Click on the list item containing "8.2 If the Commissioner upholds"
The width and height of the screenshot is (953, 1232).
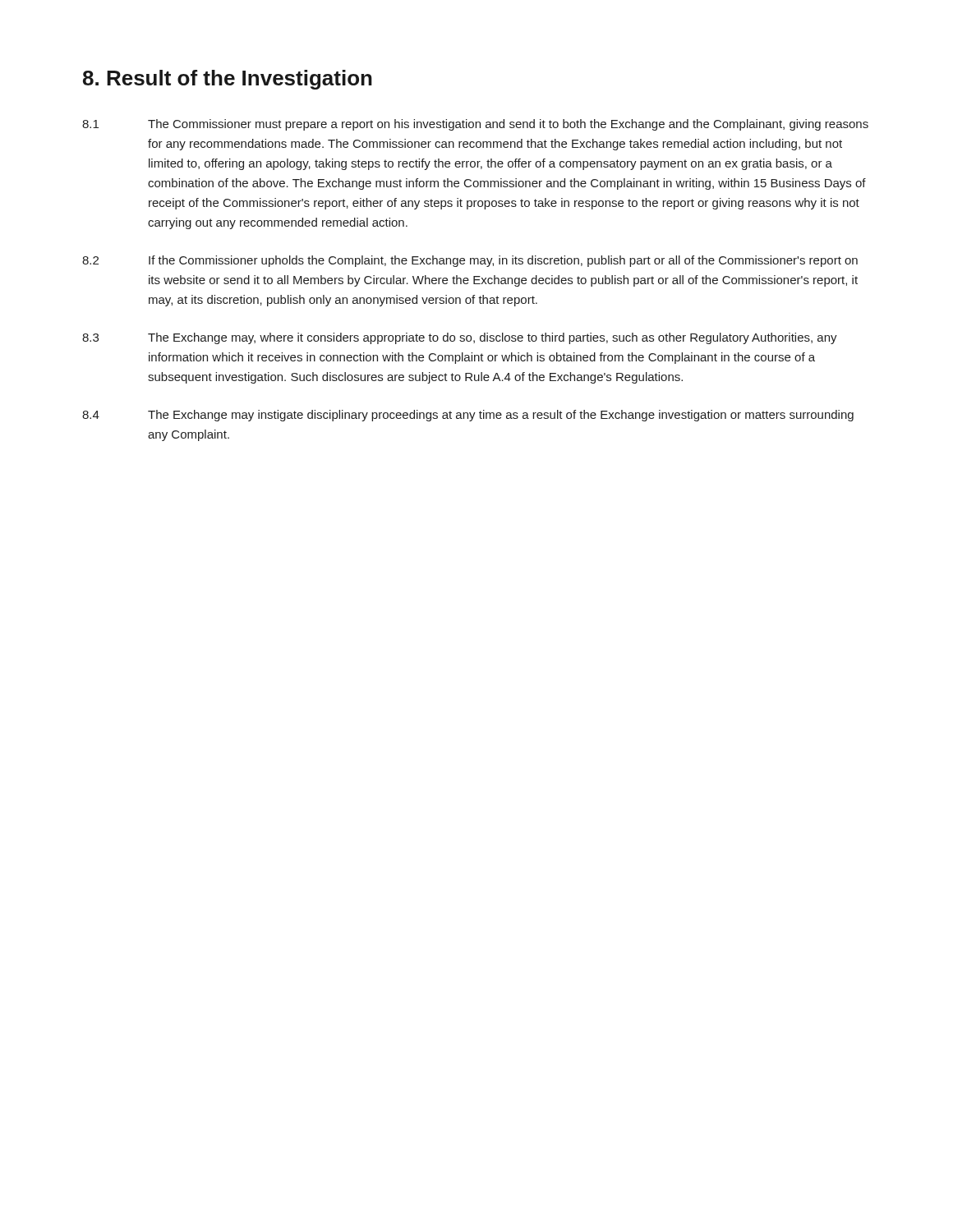point(476,280)
